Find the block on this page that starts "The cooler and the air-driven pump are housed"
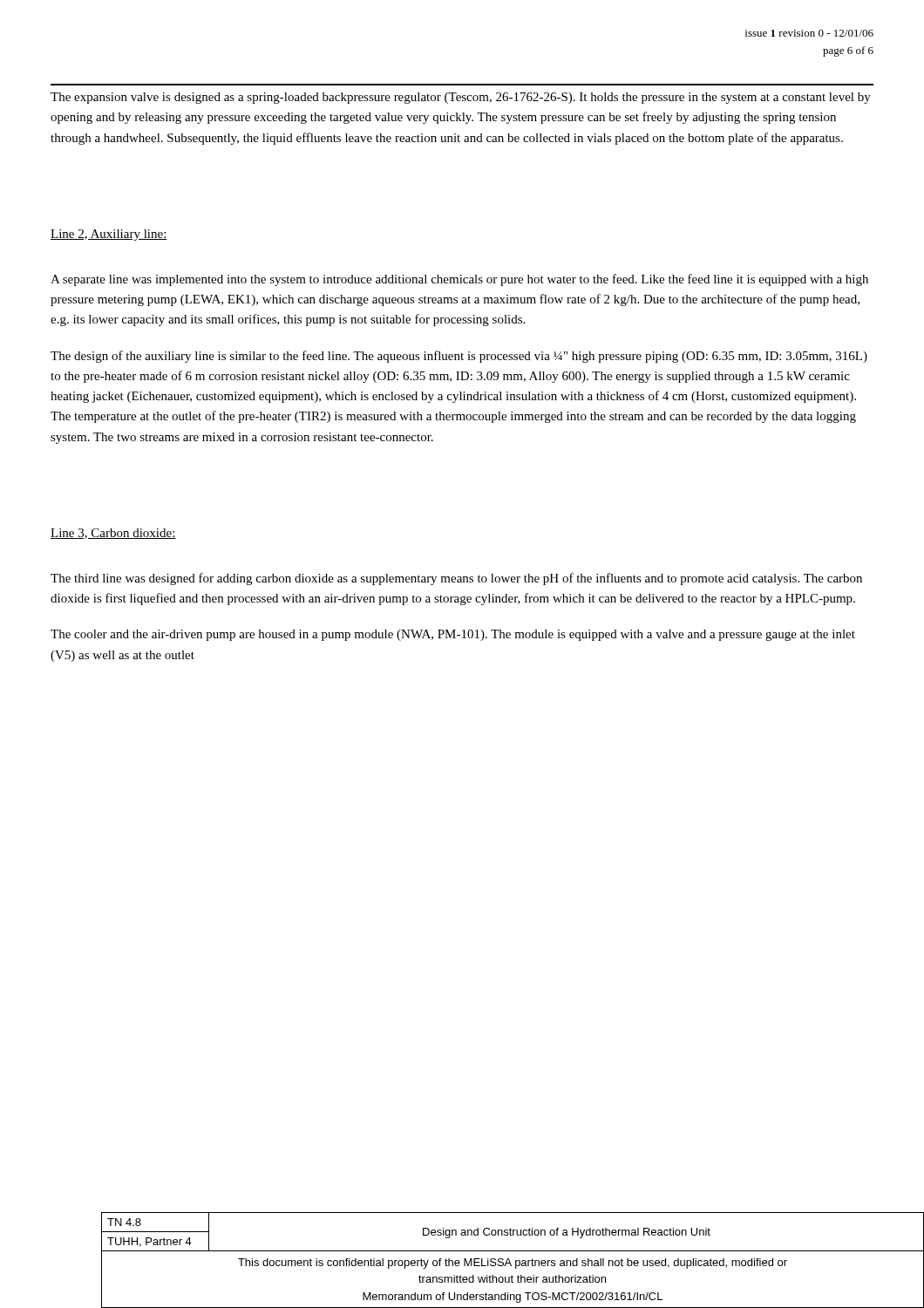The height and width of the screenshot is (1308, 924). (x=453, y=644)
